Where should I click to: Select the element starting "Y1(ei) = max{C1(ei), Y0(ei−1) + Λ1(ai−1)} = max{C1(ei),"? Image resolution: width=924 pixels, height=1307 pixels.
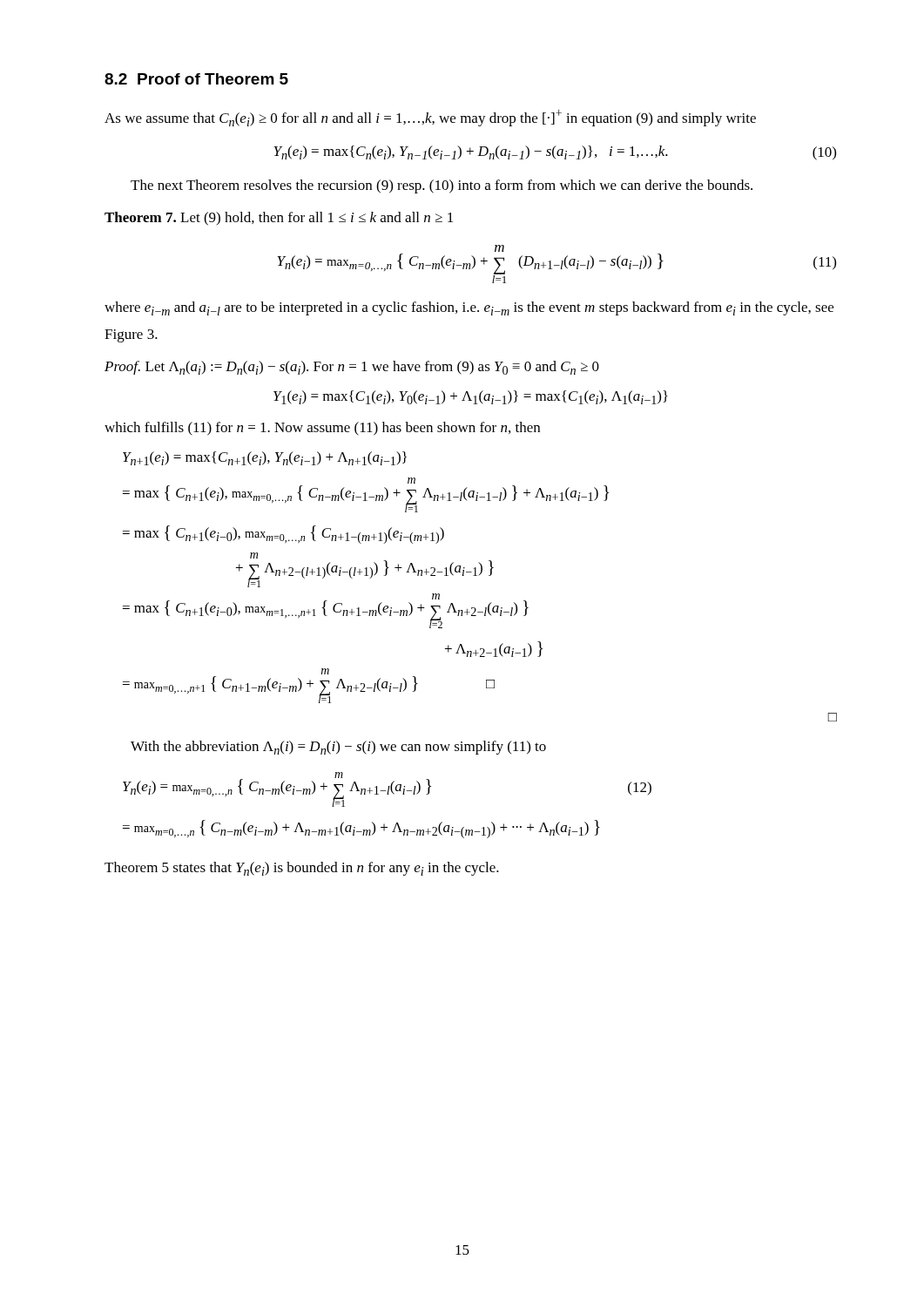[x=471, y=398]
